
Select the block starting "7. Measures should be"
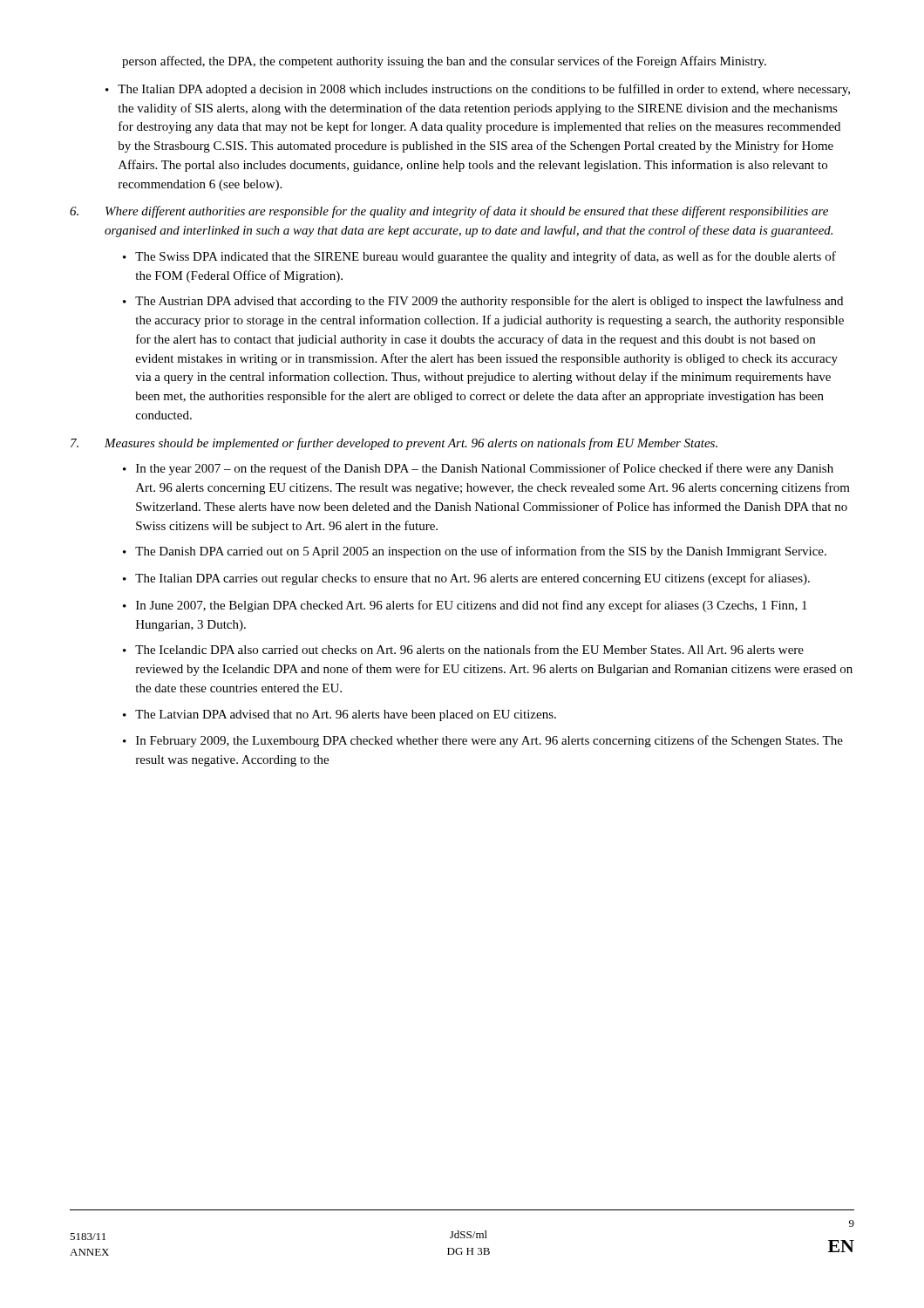click(x=462, y=443)
